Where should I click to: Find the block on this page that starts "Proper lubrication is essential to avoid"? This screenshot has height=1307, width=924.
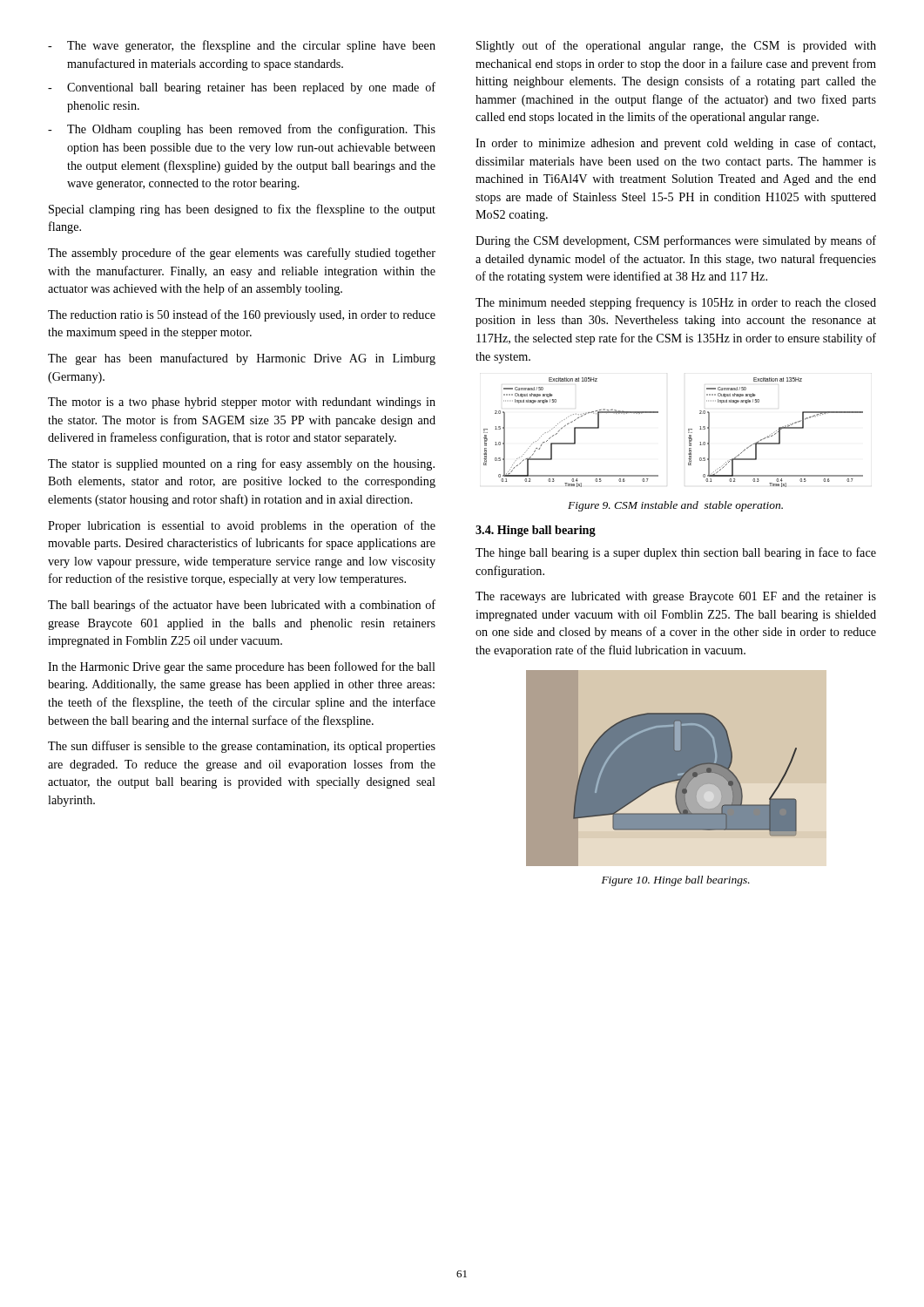click(x=242, y=552)
